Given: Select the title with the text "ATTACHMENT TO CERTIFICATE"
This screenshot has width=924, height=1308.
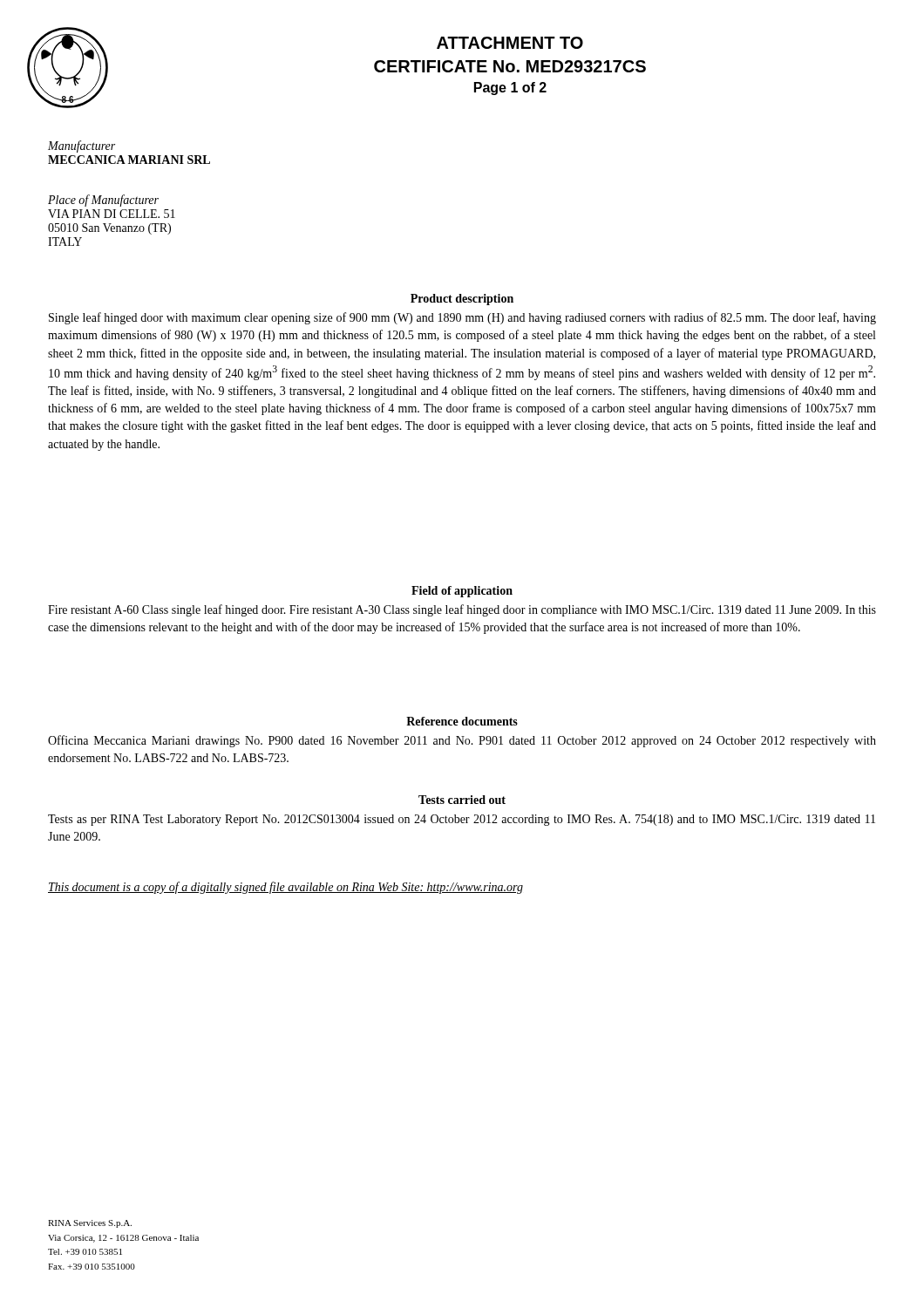Looking at the screenshot, I should coord(510,64).
